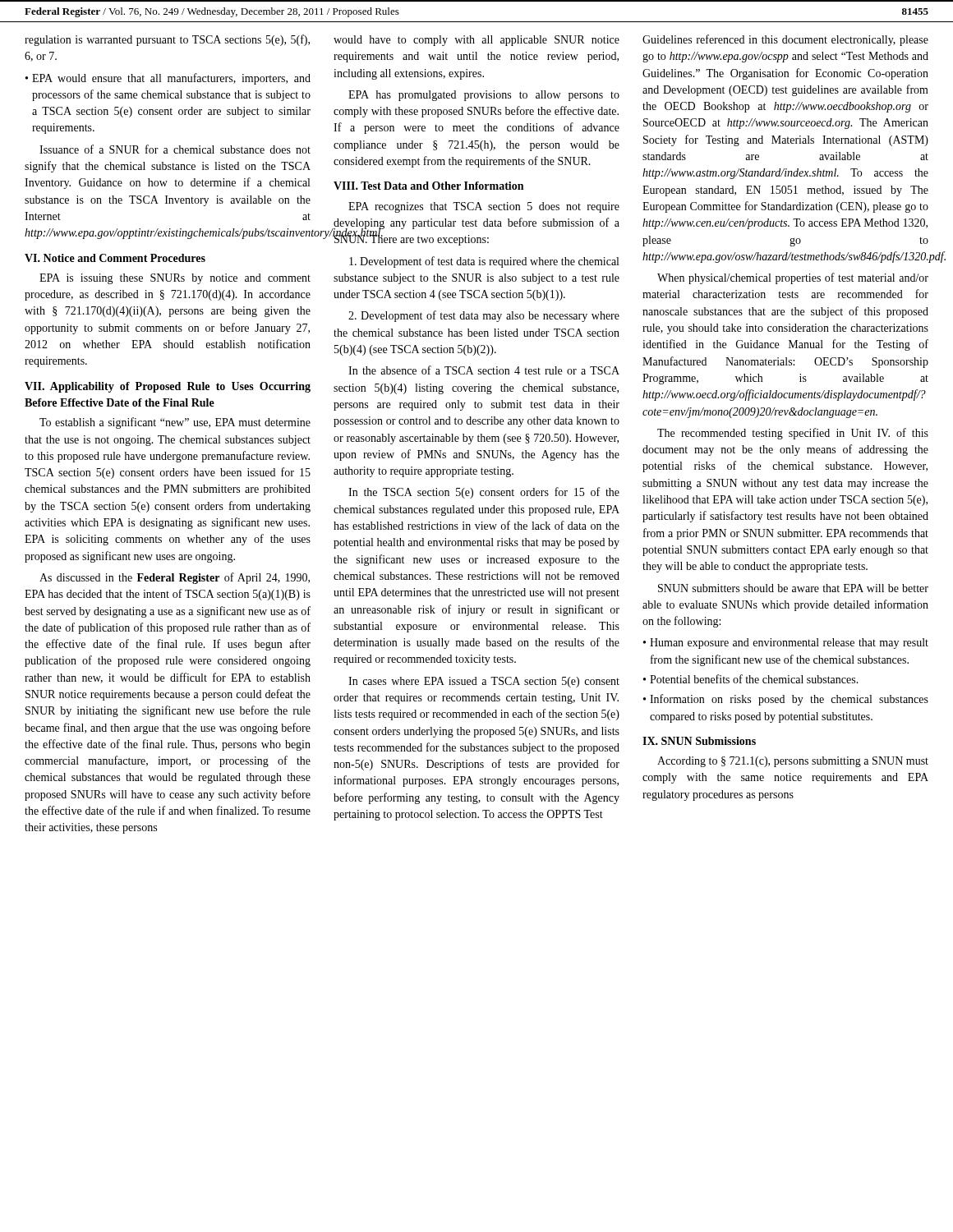Find the block on this page that starts "Development of test data is required"
Screen dimensions: 1232x953
coord(476,278)
